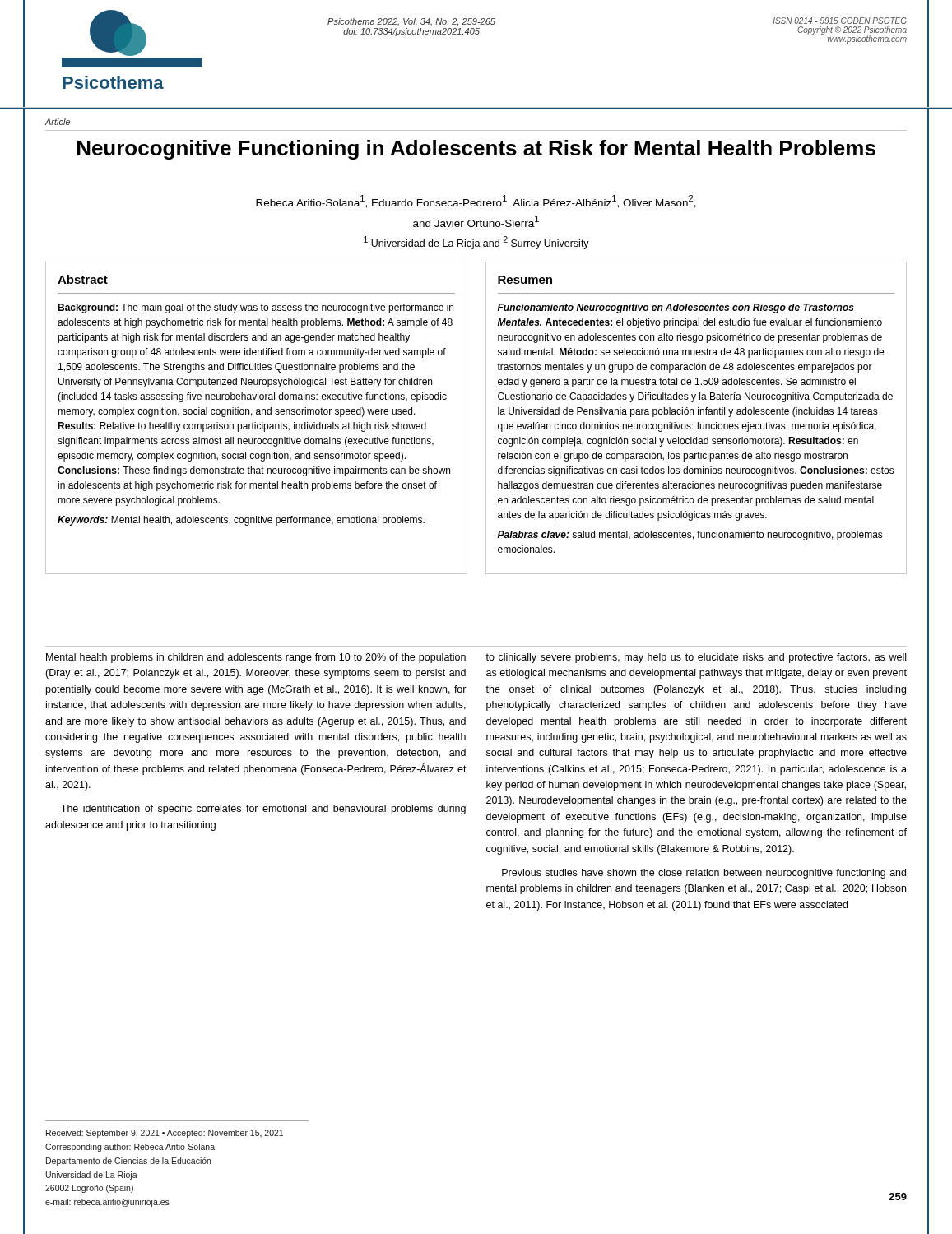Locate the passage starting "Resumen Funcionamiento Neurocognitivo en"
Image resolution: width=952 pixels, height=1234 pixels.
coord(696,414)
